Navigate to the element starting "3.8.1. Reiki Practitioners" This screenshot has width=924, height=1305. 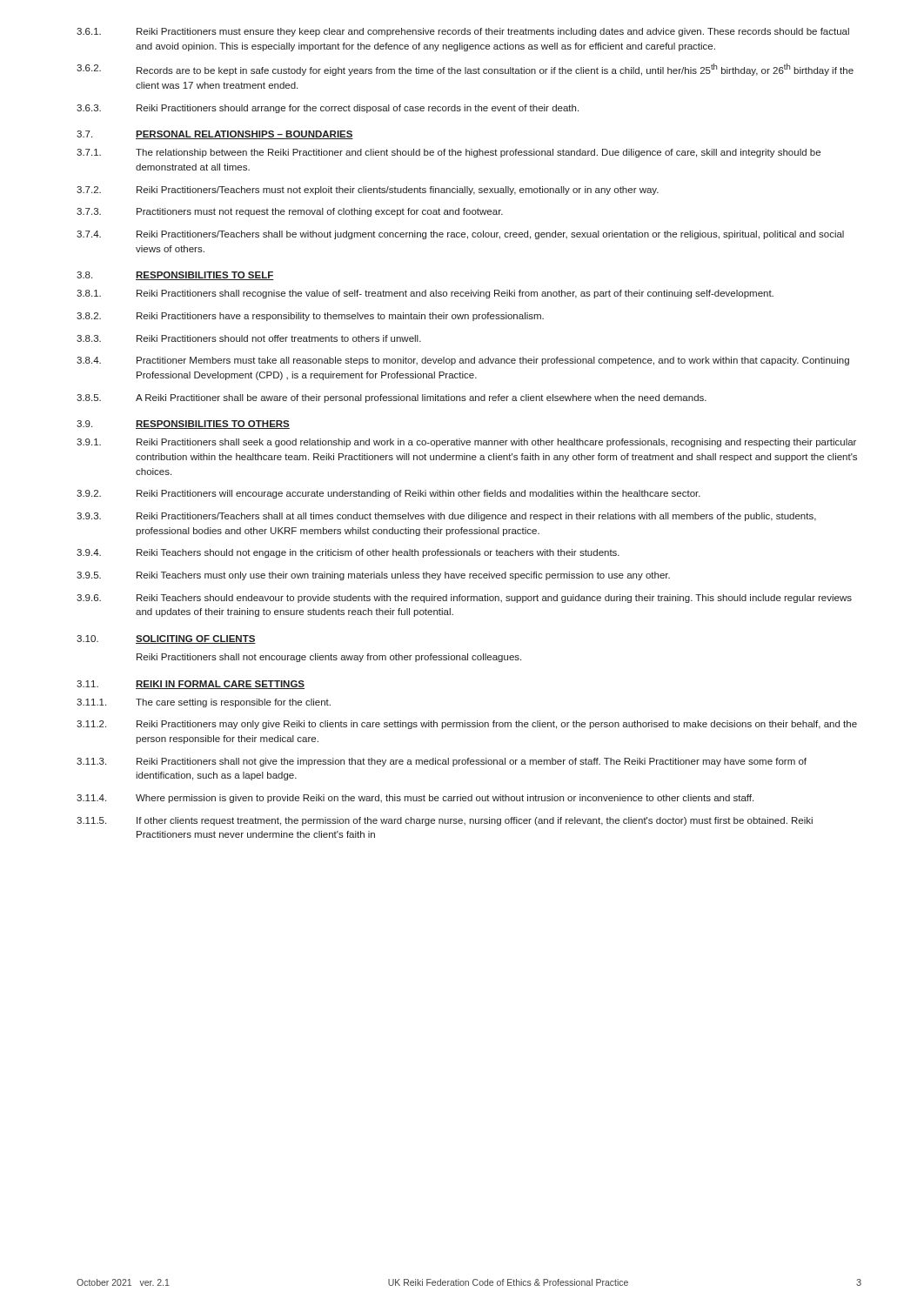point(469,294)
